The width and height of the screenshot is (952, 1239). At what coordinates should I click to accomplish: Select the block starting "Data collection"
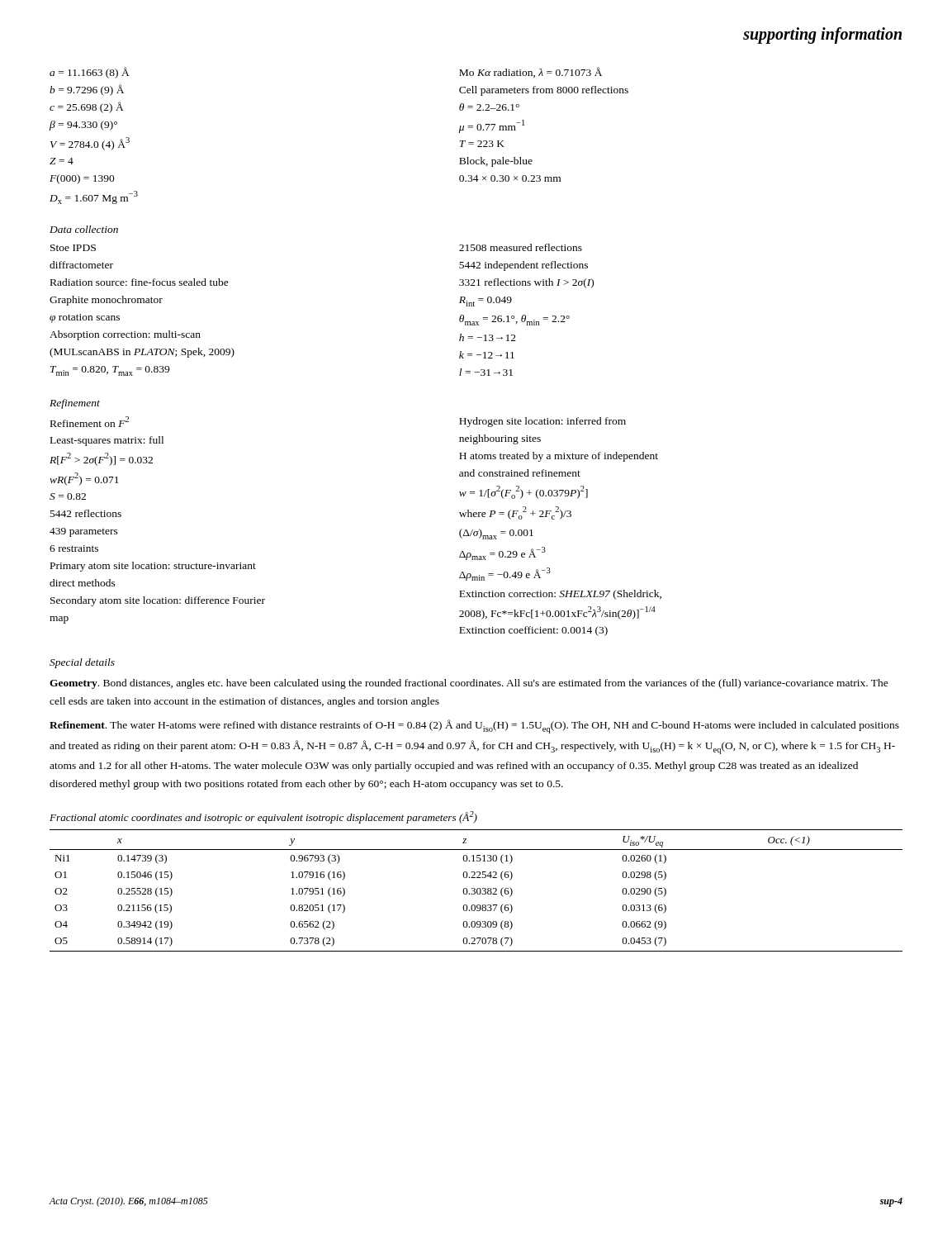[84, 230]
